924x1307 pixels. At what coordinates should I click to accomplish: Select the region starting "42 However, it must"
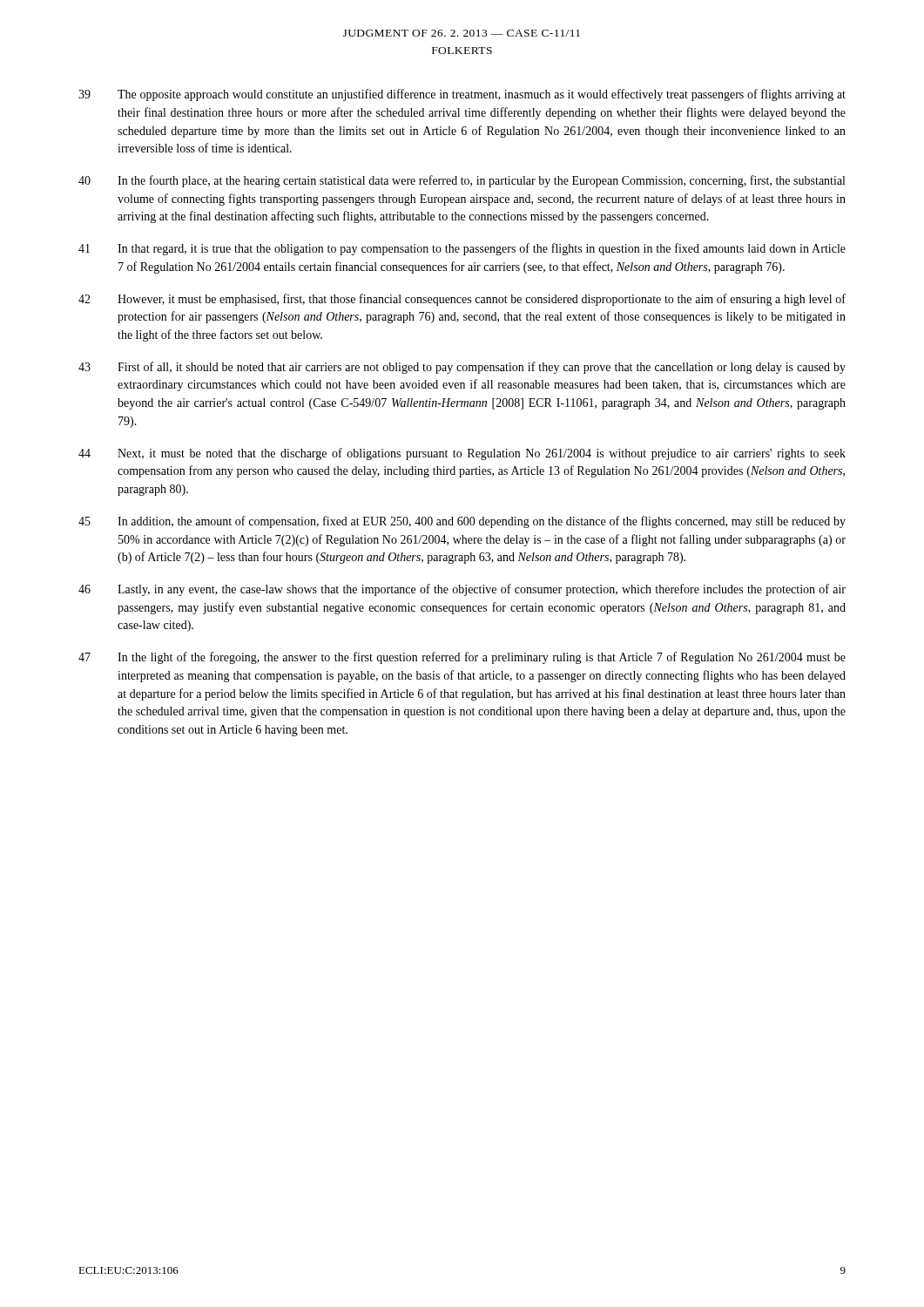pos(462,318)
